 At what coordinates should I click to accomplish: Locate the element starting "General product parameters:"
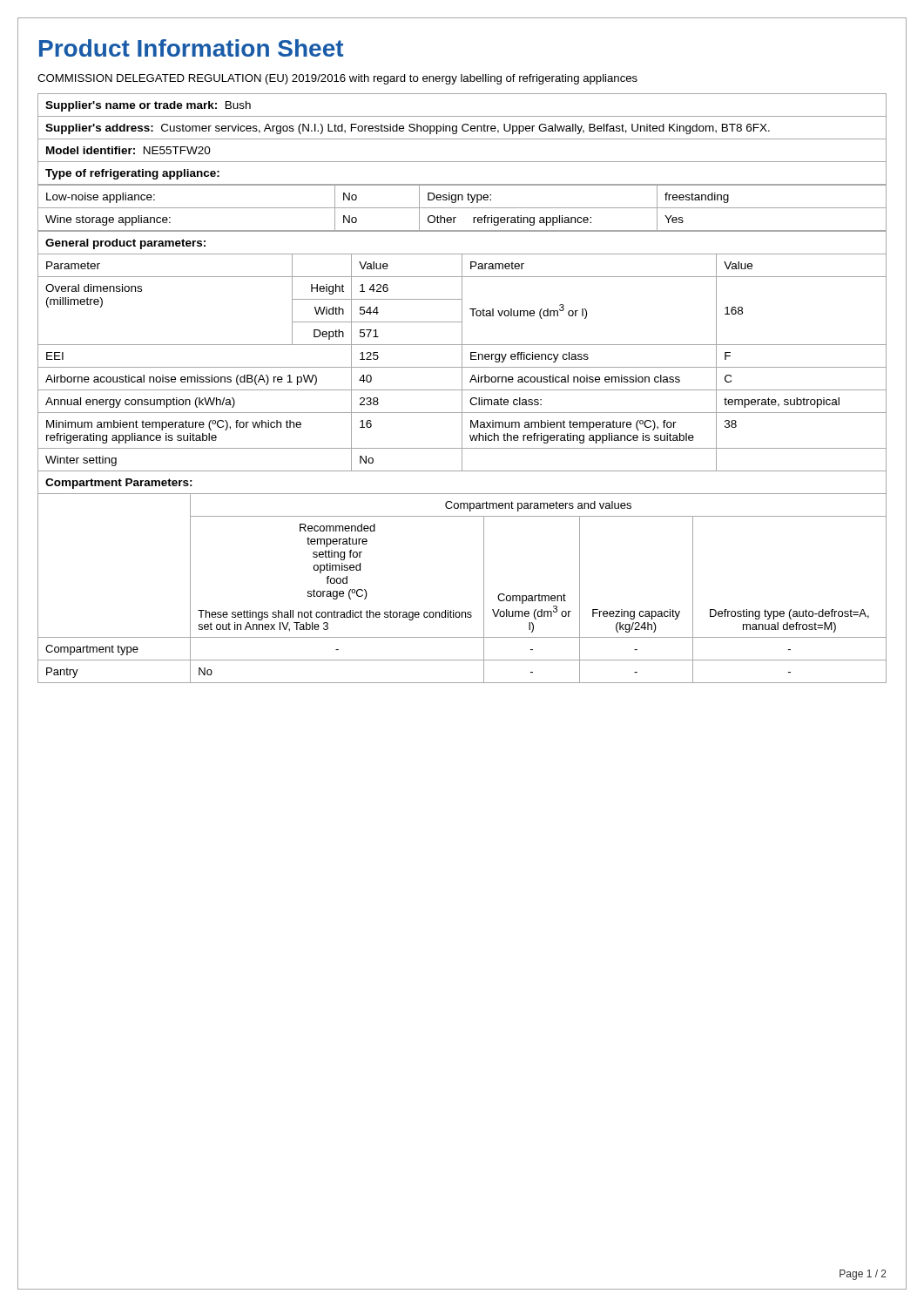point(126,243)
